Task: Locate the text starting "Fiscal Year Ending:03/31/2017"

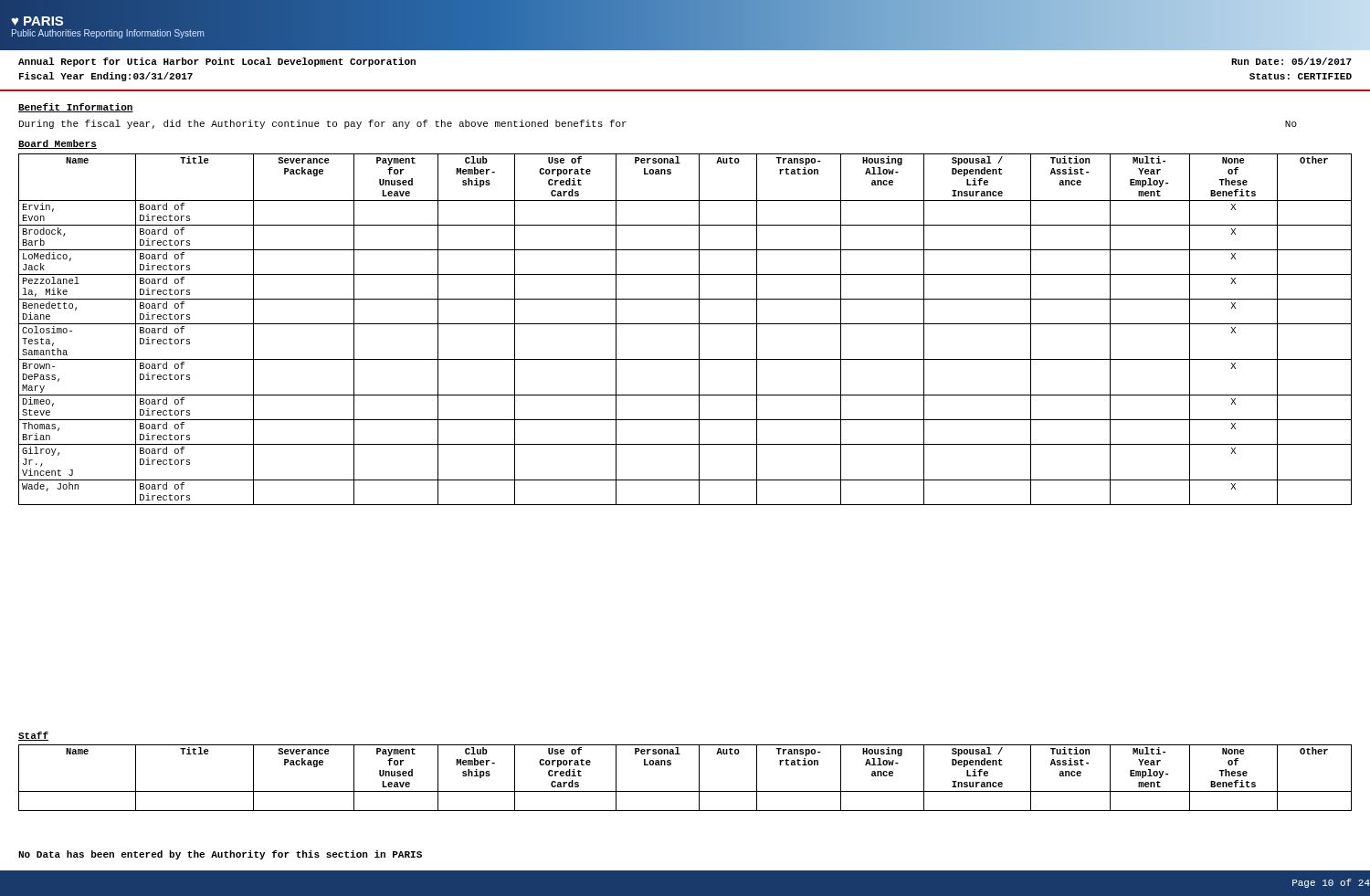Action: (106, 77)
